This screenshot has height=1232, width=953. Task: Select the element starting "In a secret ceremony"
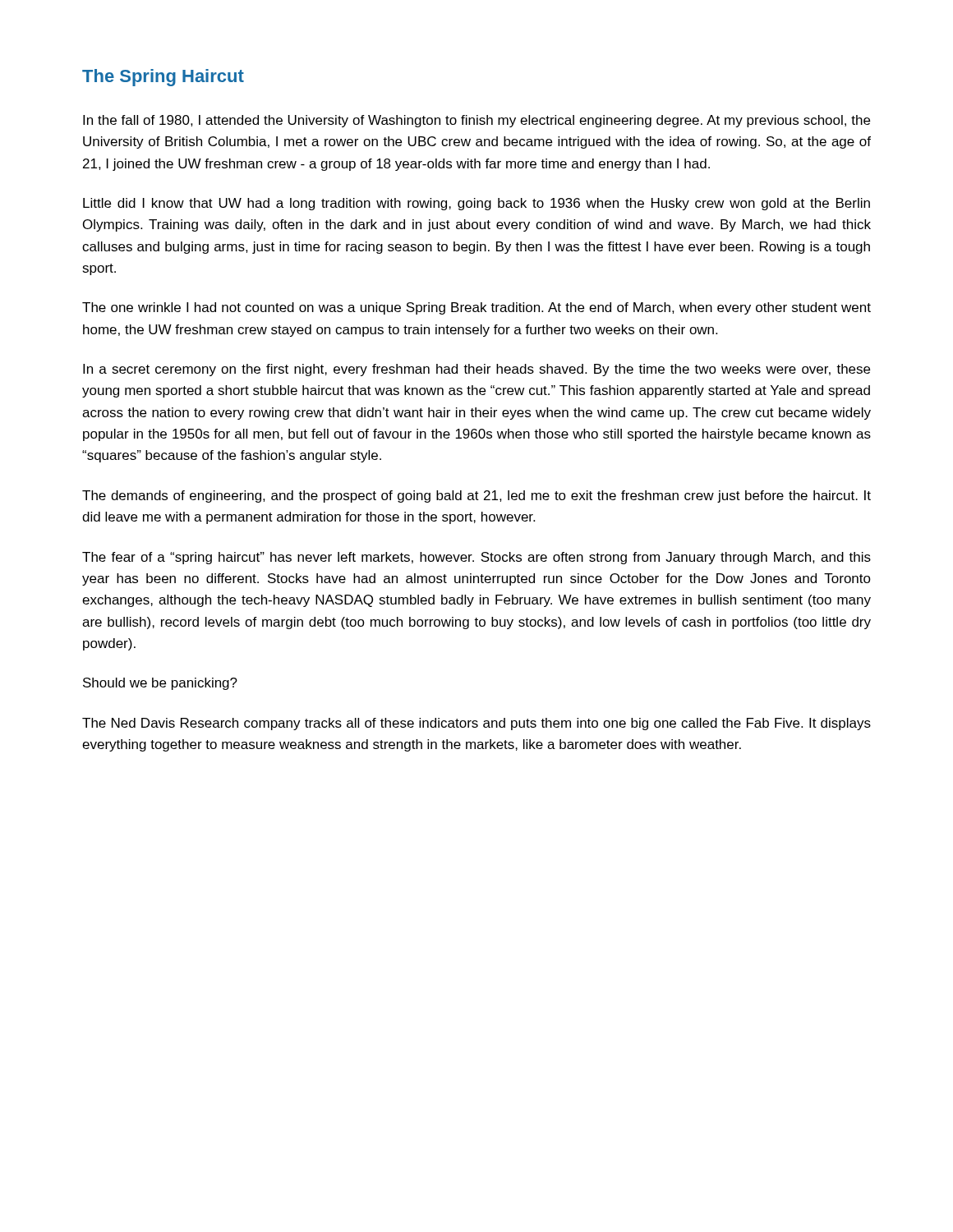[476, 413]
